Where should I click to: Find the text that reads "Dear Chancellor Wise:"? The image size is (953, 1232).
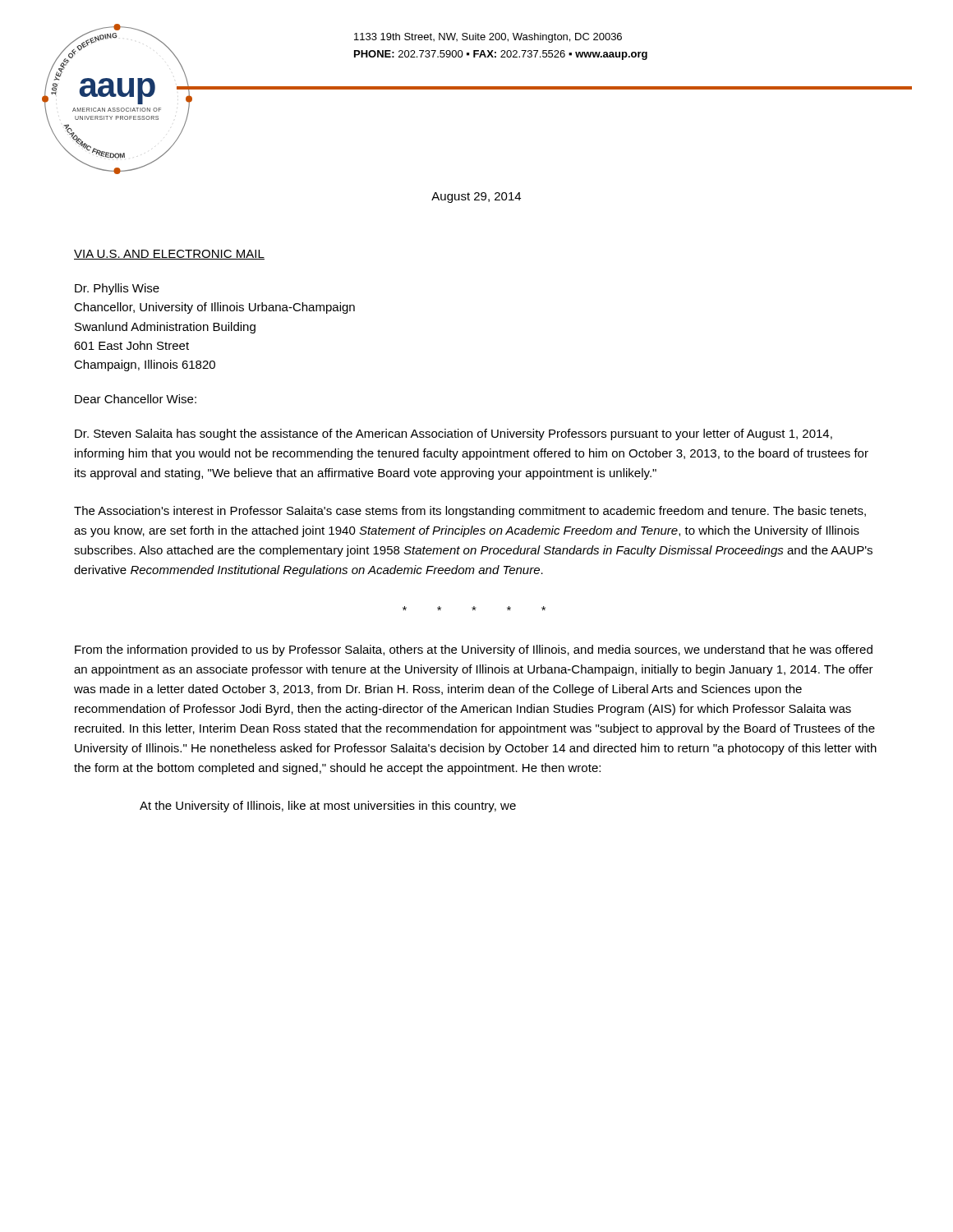[x=136, y=399]
